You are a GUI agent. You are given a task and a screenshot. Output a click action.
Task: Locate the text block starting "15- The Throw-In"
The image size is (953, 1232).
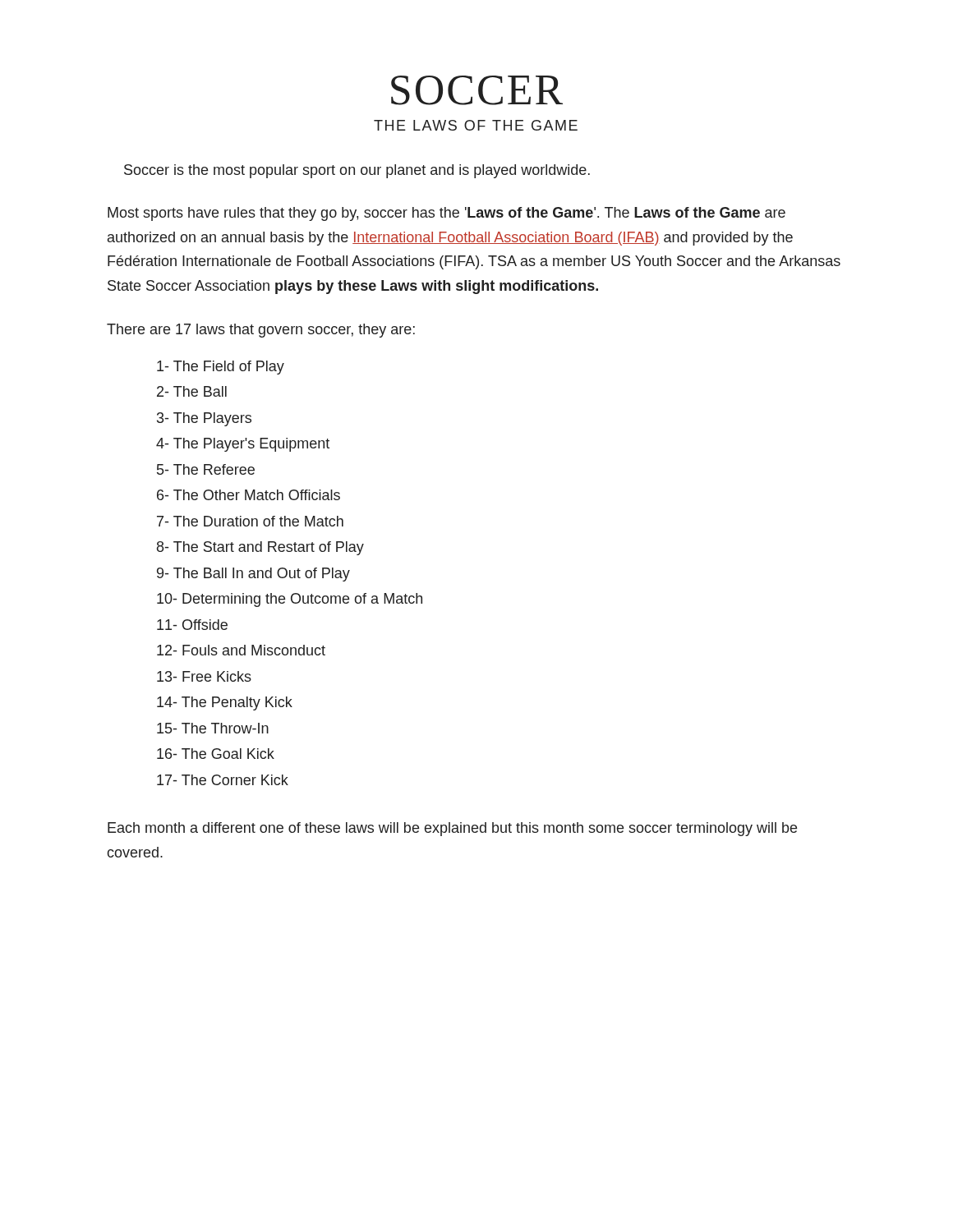coord(213,728)
